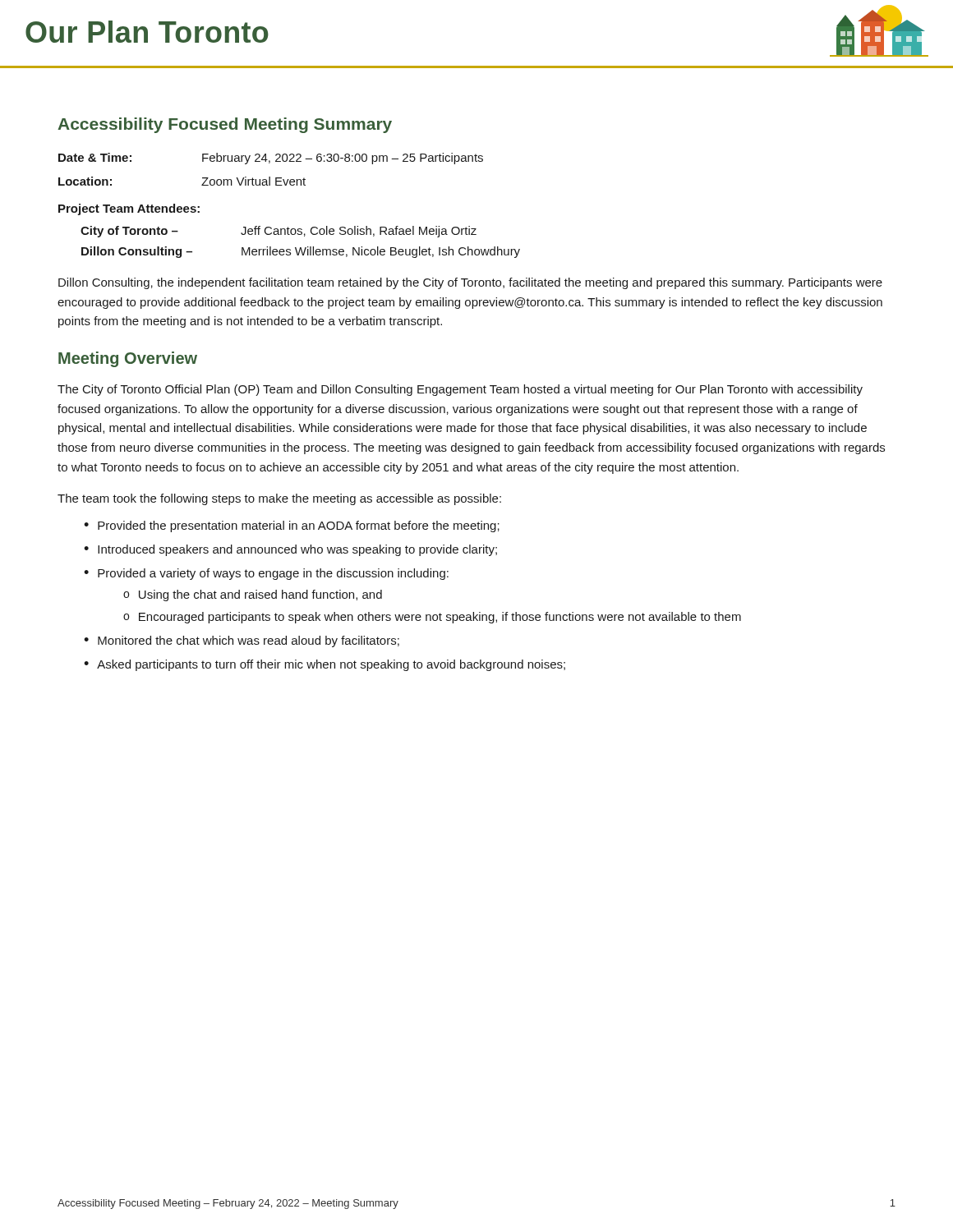This screenshot has width=953, height=1232.
Task: Click where it says "Location: Zoom Virtual Event"
Action: coord(85,181)
